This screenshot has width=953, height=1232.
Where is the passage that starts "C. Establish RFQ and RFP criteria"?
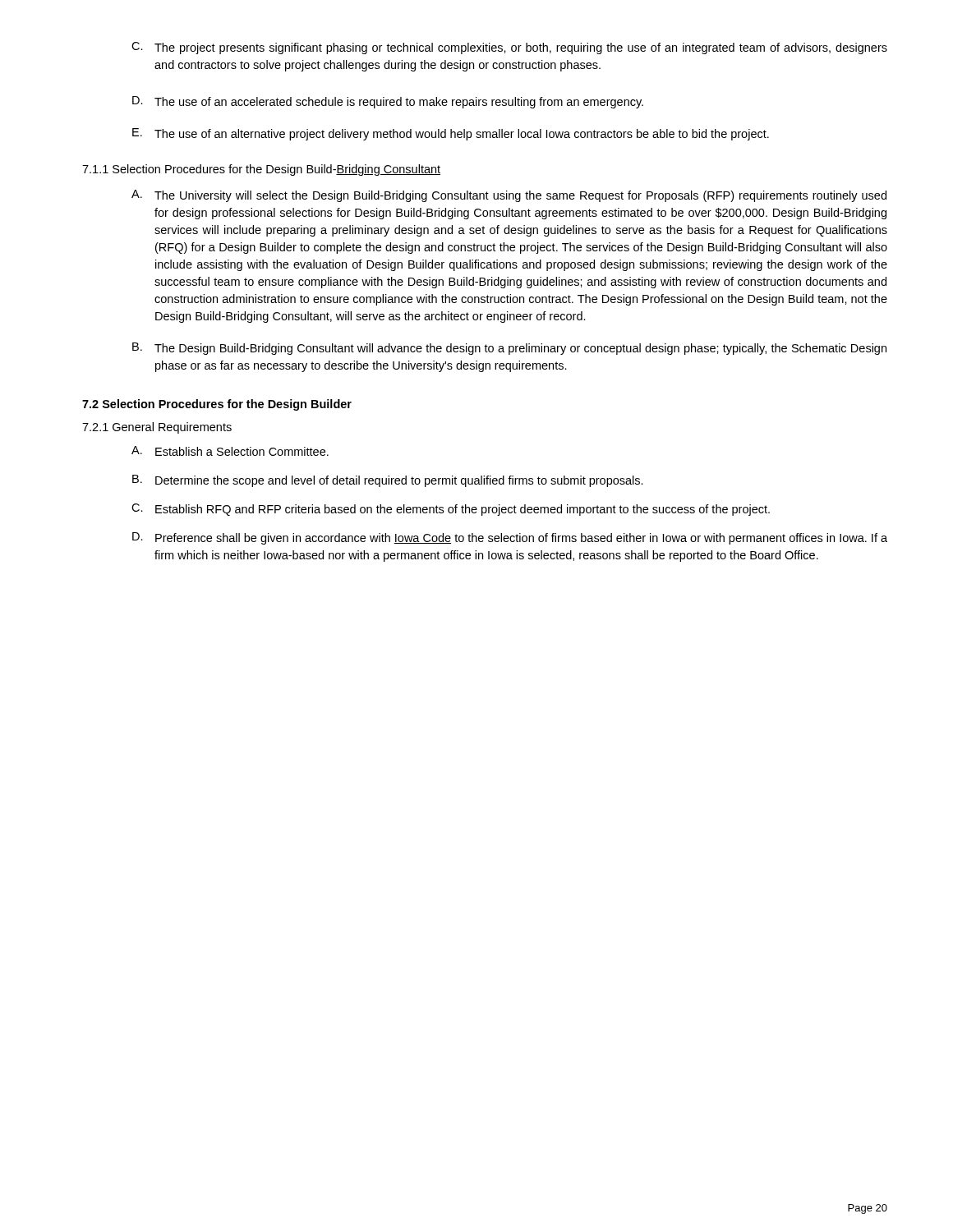pos(509,510)
